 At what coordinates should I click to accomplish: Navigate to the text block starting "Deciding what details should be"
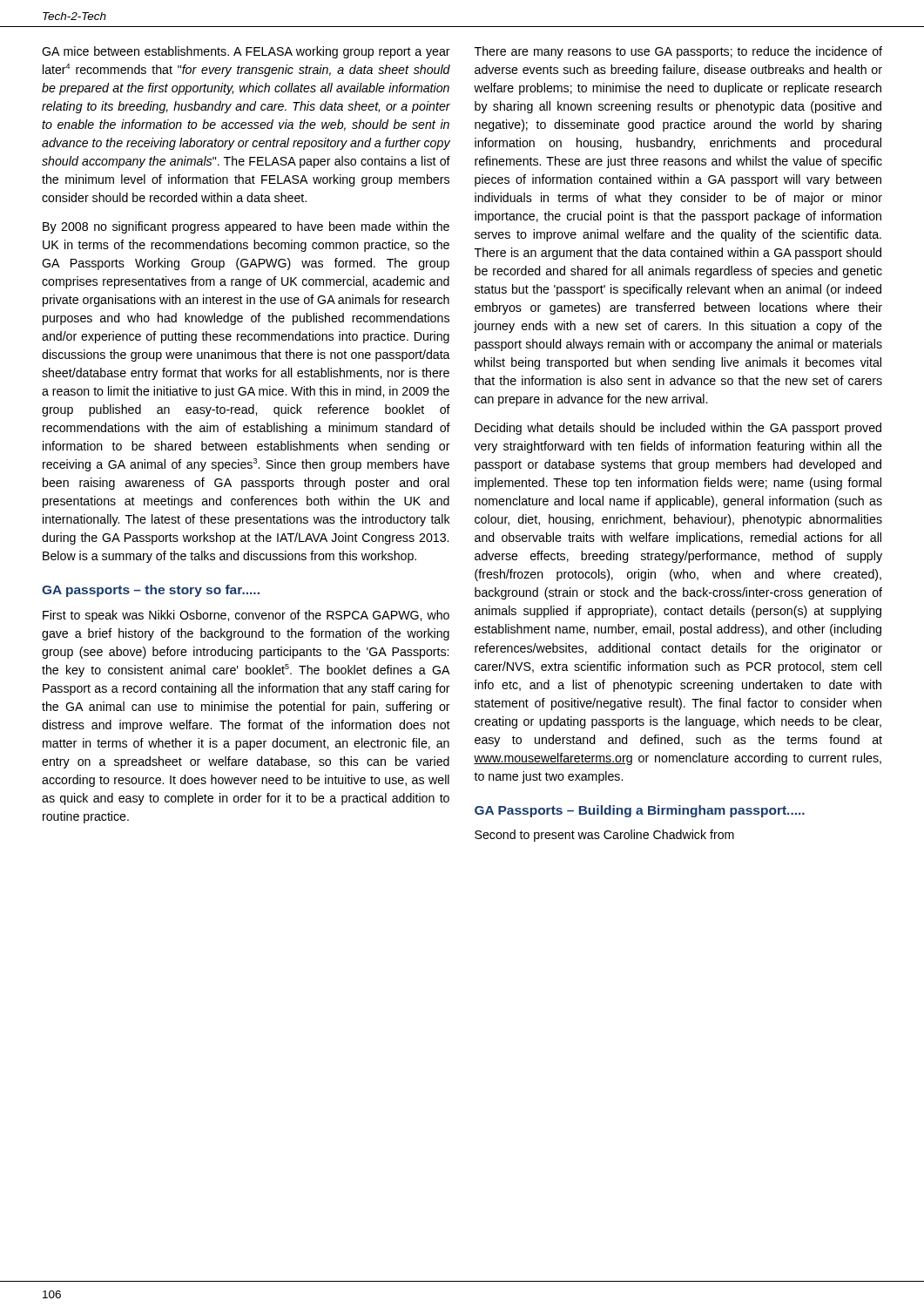pyautogui.click(x=678, y=603)
